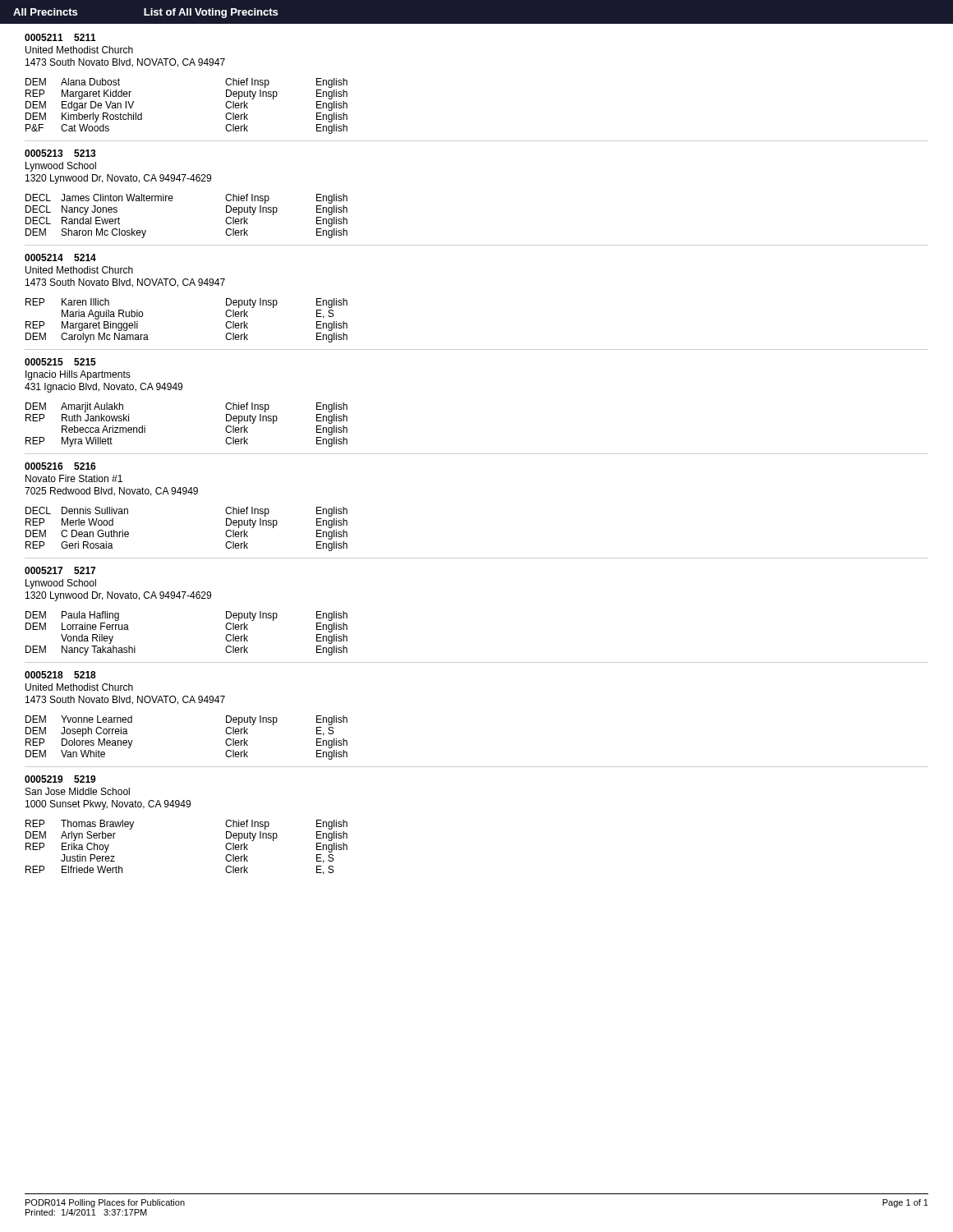Select the table that reads "DEMYvonne LearnedDeputy InspEnglish DEMJoseph"

click(476, 737)
